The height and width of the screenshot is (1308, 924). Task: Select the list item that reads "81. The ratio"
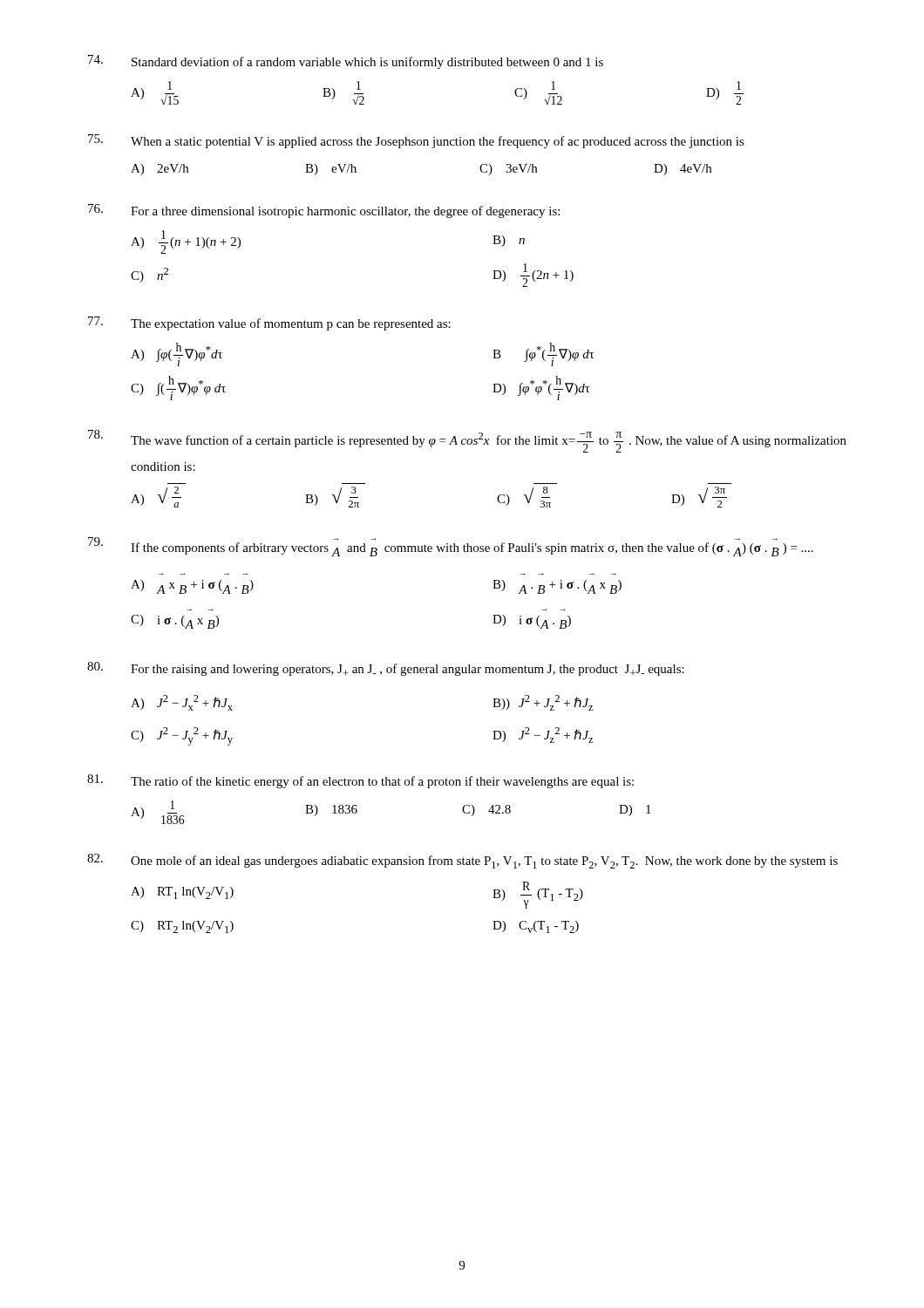tap(471, 802)
